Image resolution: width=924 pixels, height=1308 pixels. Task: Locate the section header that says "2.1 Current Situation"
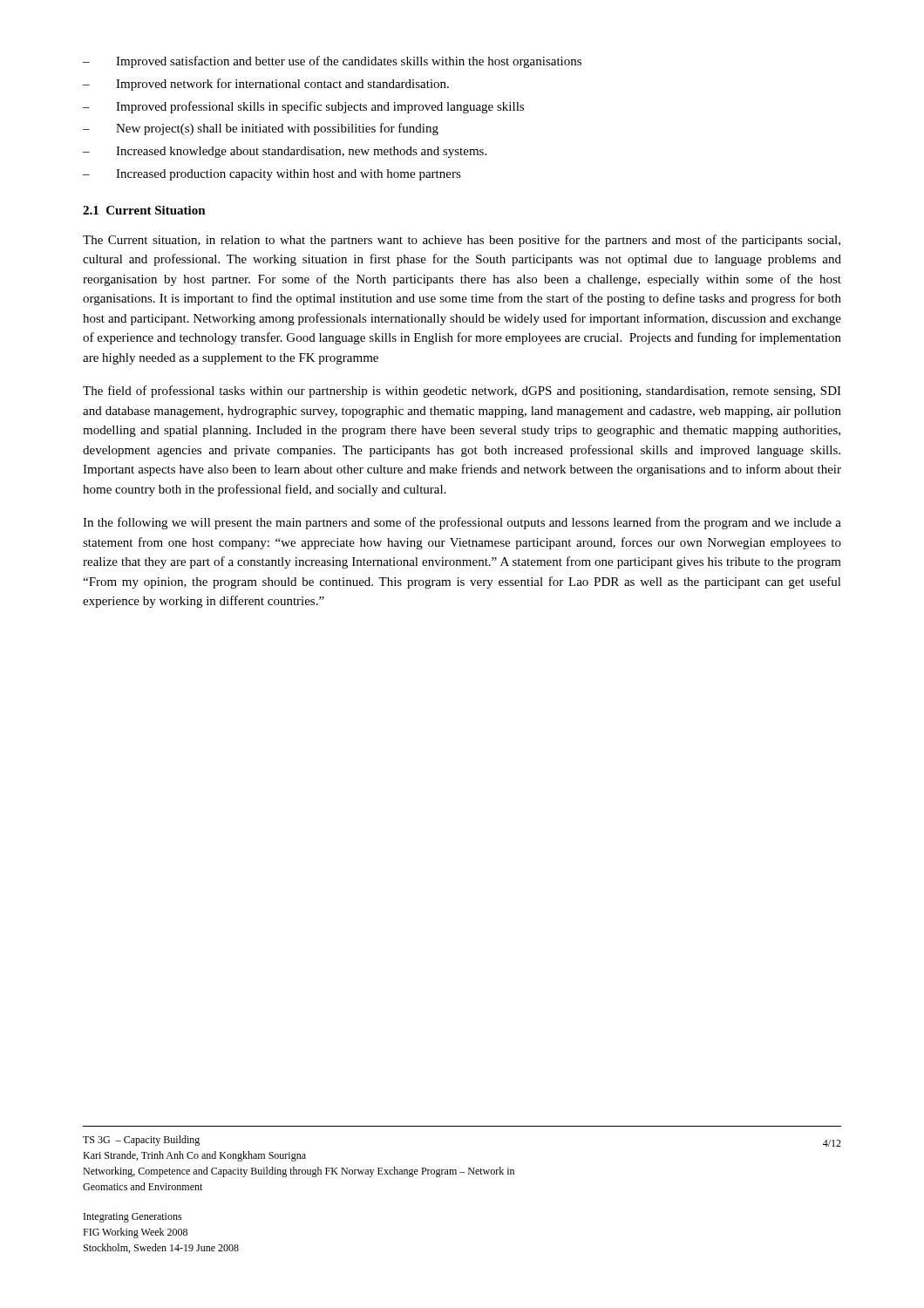tap(144, 210)
